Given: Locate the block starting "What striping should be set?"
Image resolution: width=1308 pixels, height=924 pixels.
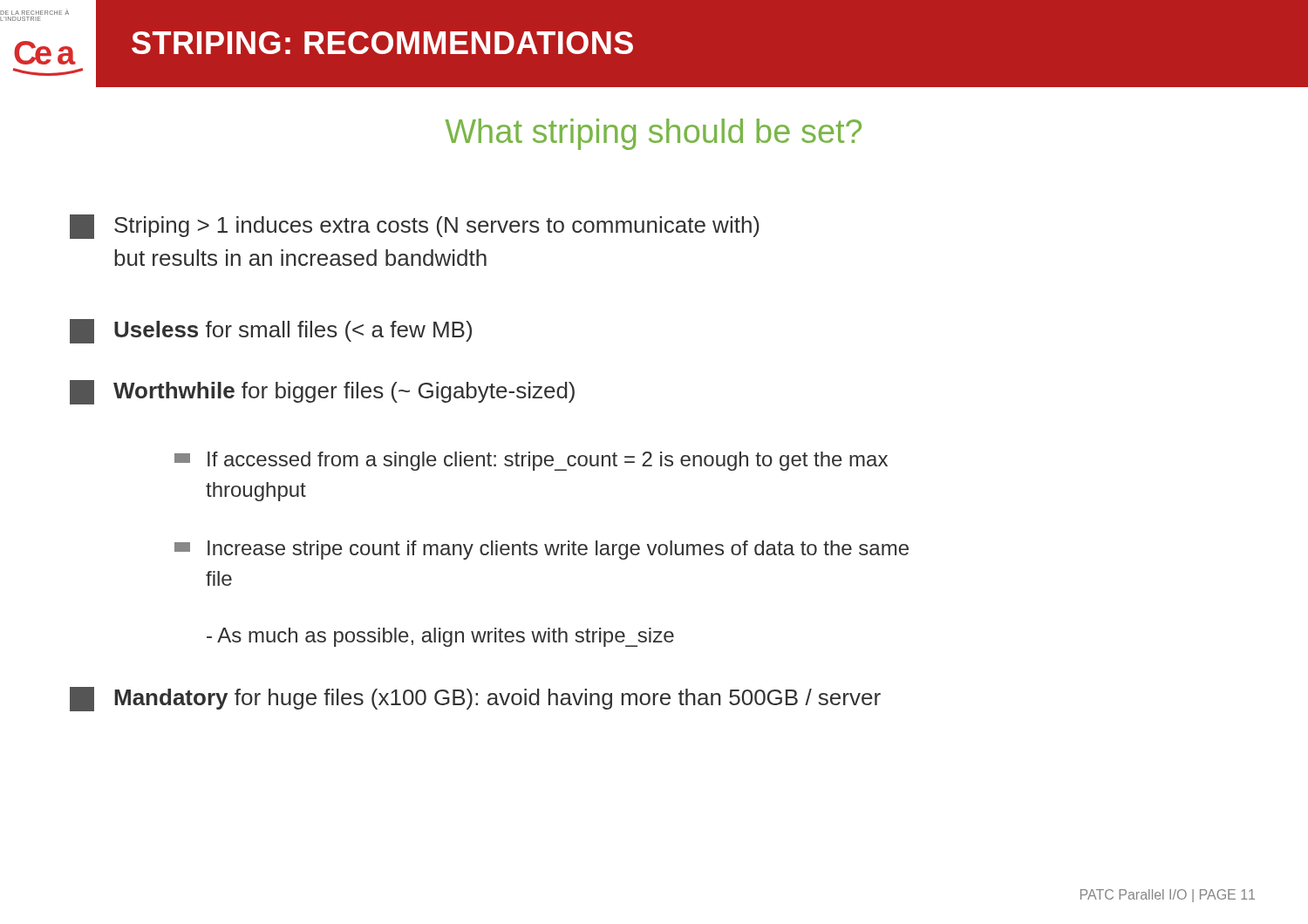Looking at the screenshot, I should (x=654, y=132).
